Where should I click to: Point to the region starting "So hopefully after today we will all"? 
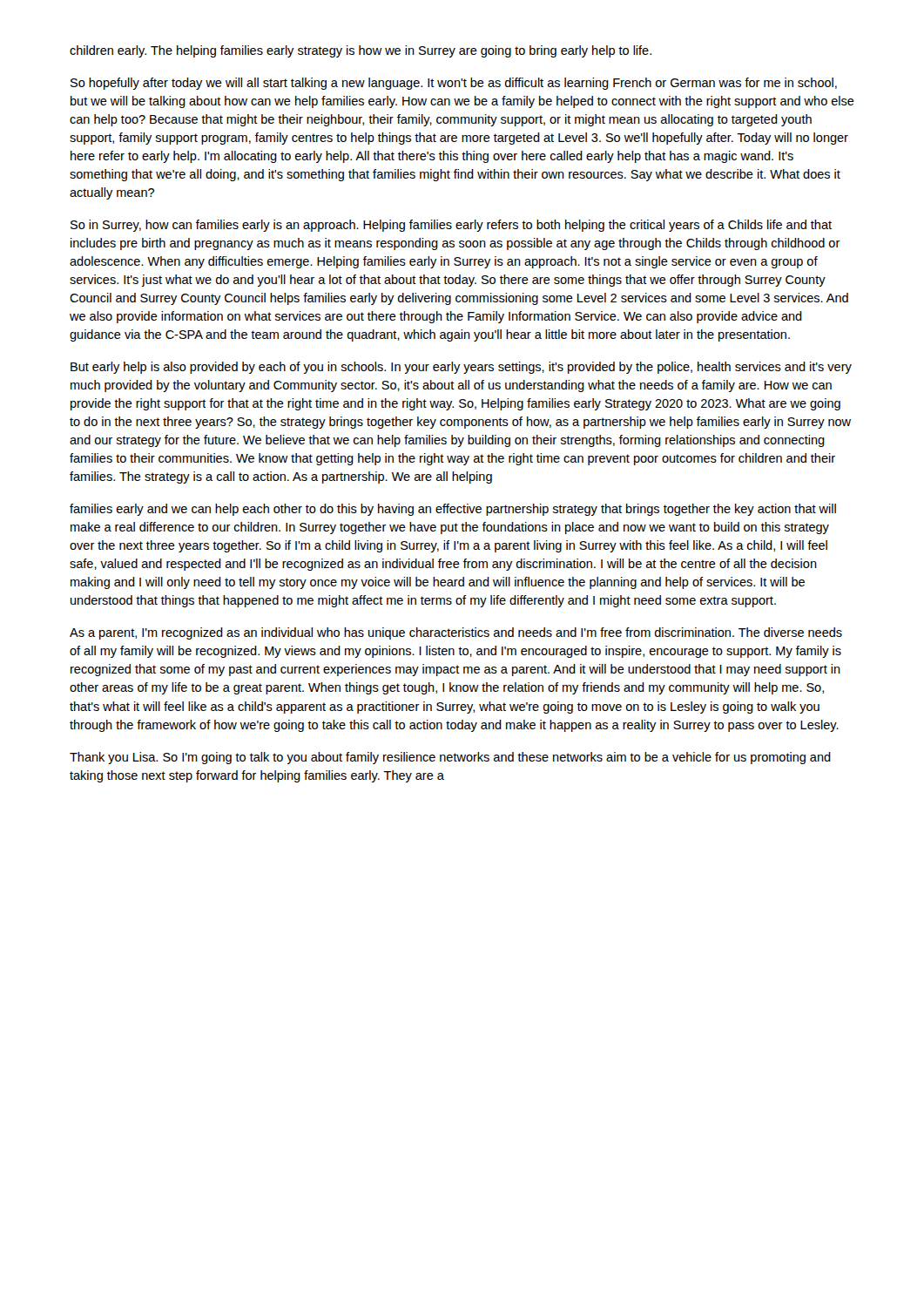[x=462, y=138]
